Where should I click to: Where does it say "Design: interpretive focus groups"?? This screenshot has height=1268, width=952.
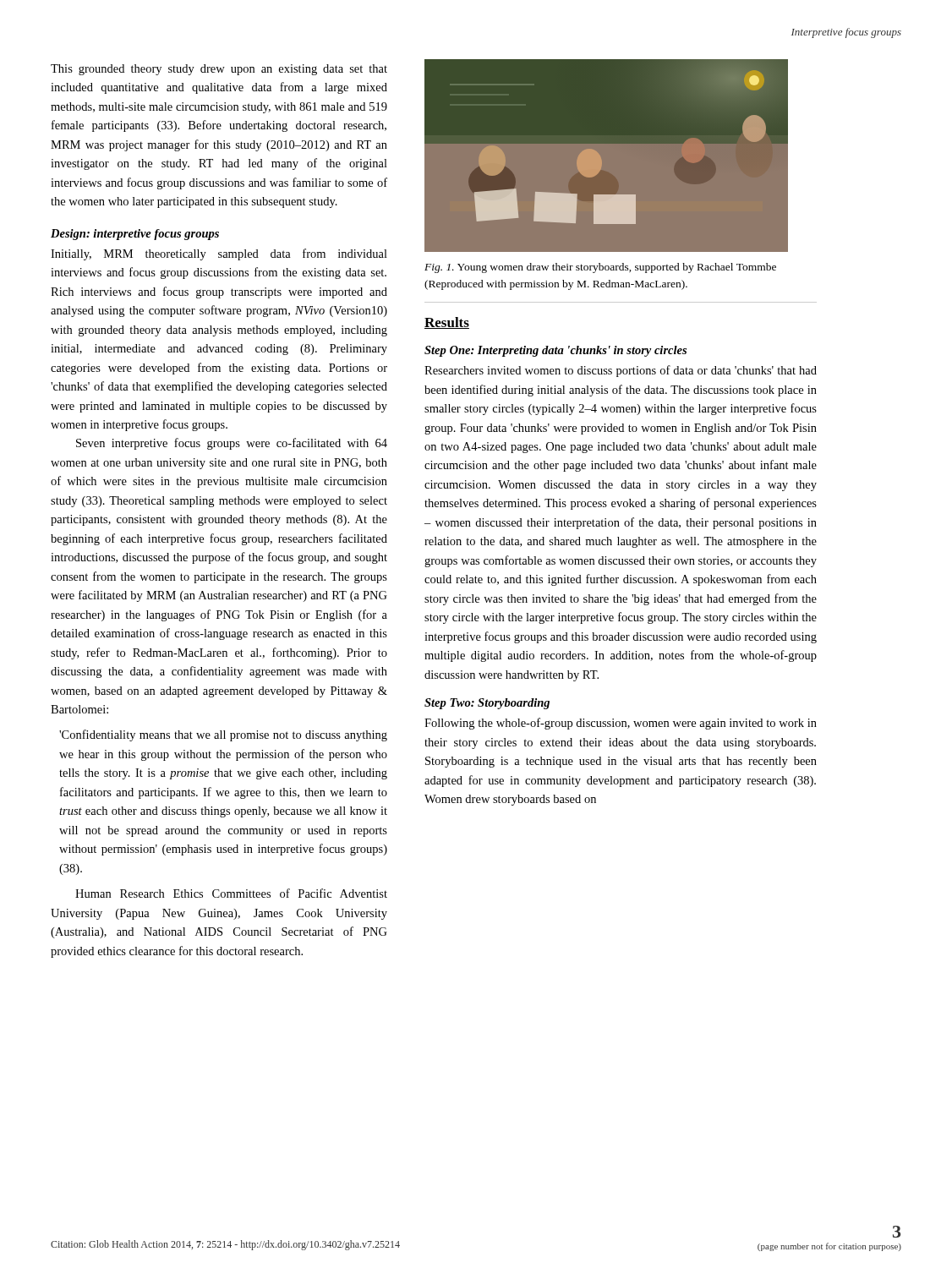point(135,233)
